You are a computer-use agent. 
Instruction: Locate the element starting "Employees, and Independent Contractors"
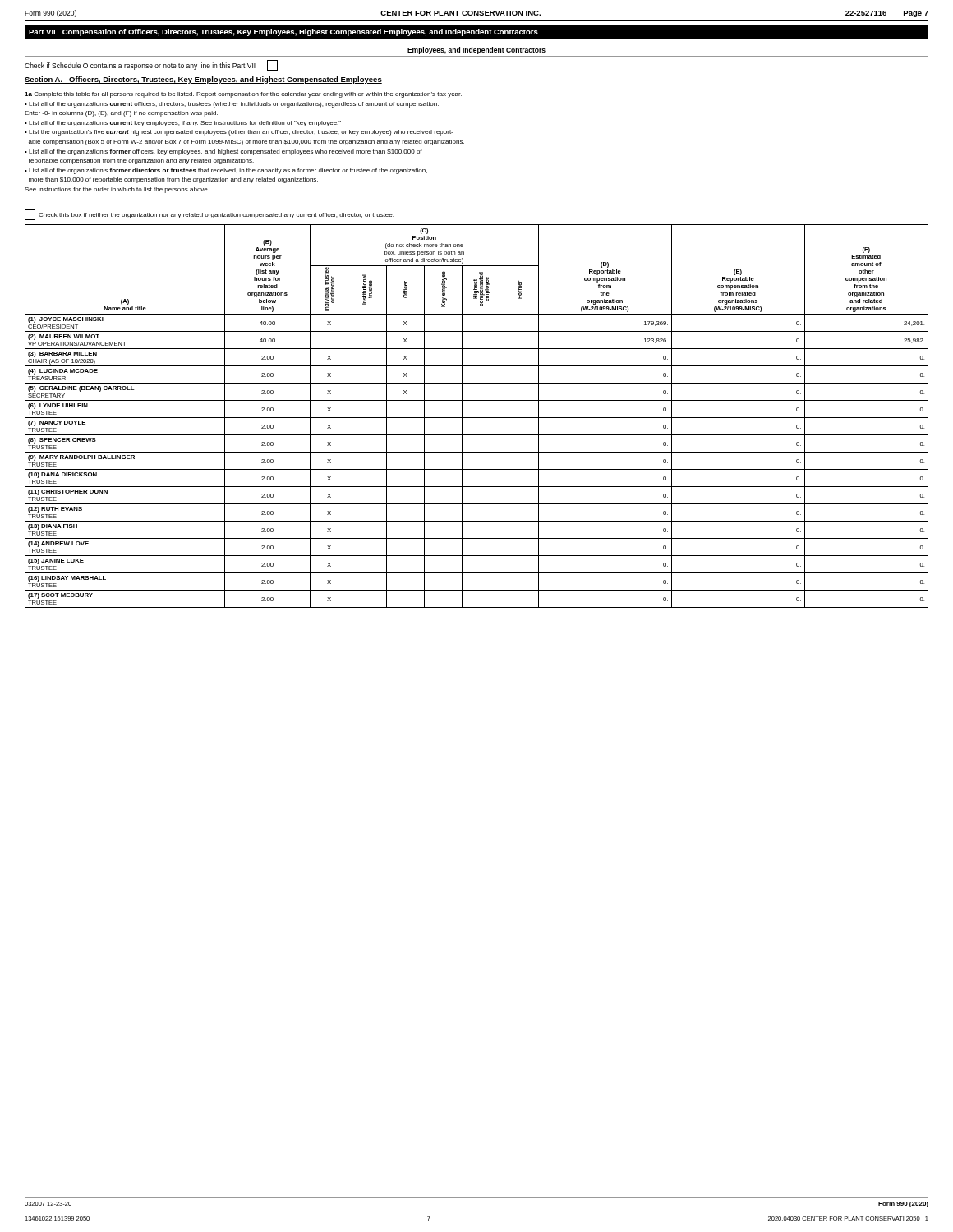[x=476, y=50]
